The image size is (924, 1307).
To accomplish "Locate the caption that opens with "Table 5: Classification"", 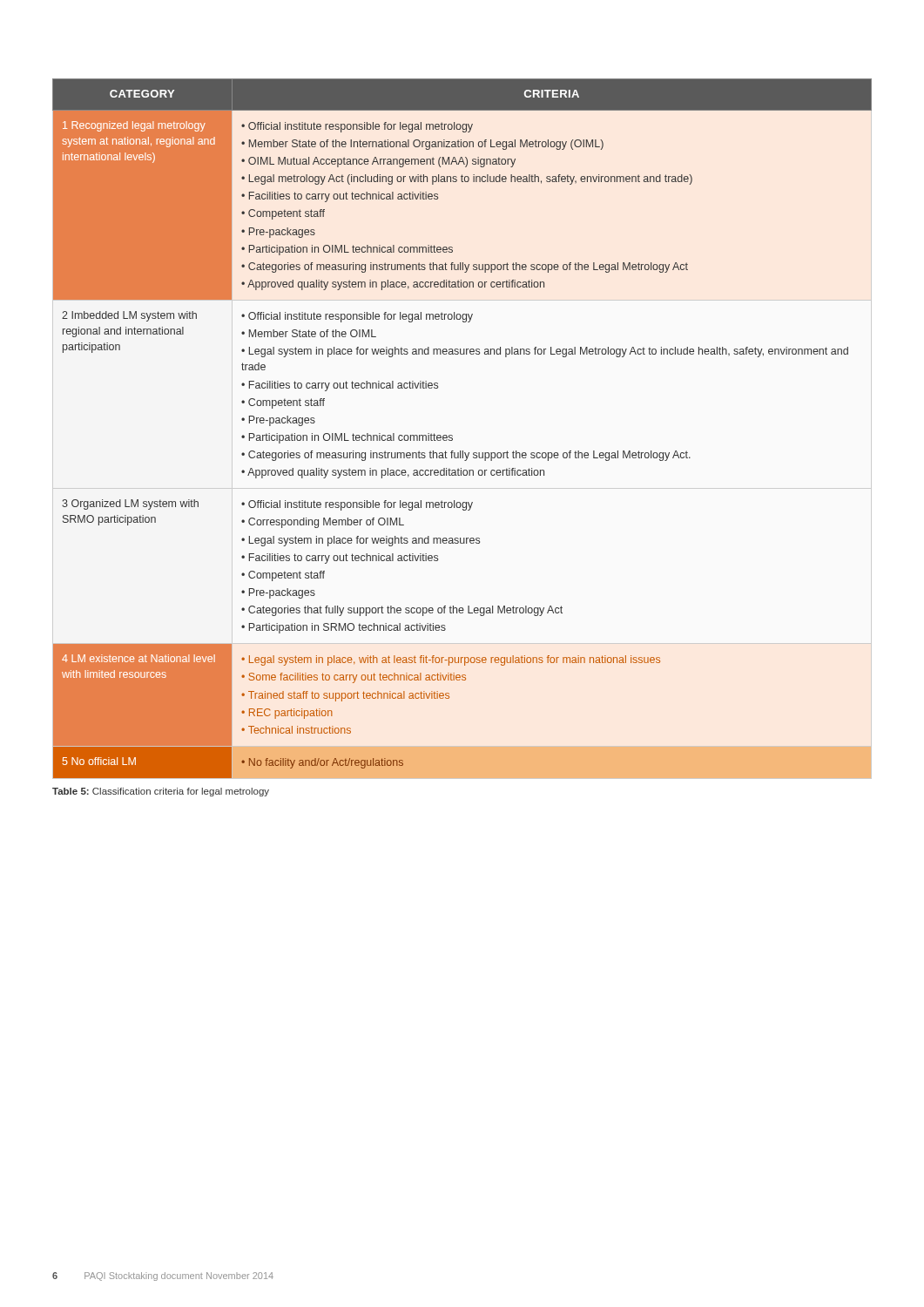I will click(x=161, y=791).
